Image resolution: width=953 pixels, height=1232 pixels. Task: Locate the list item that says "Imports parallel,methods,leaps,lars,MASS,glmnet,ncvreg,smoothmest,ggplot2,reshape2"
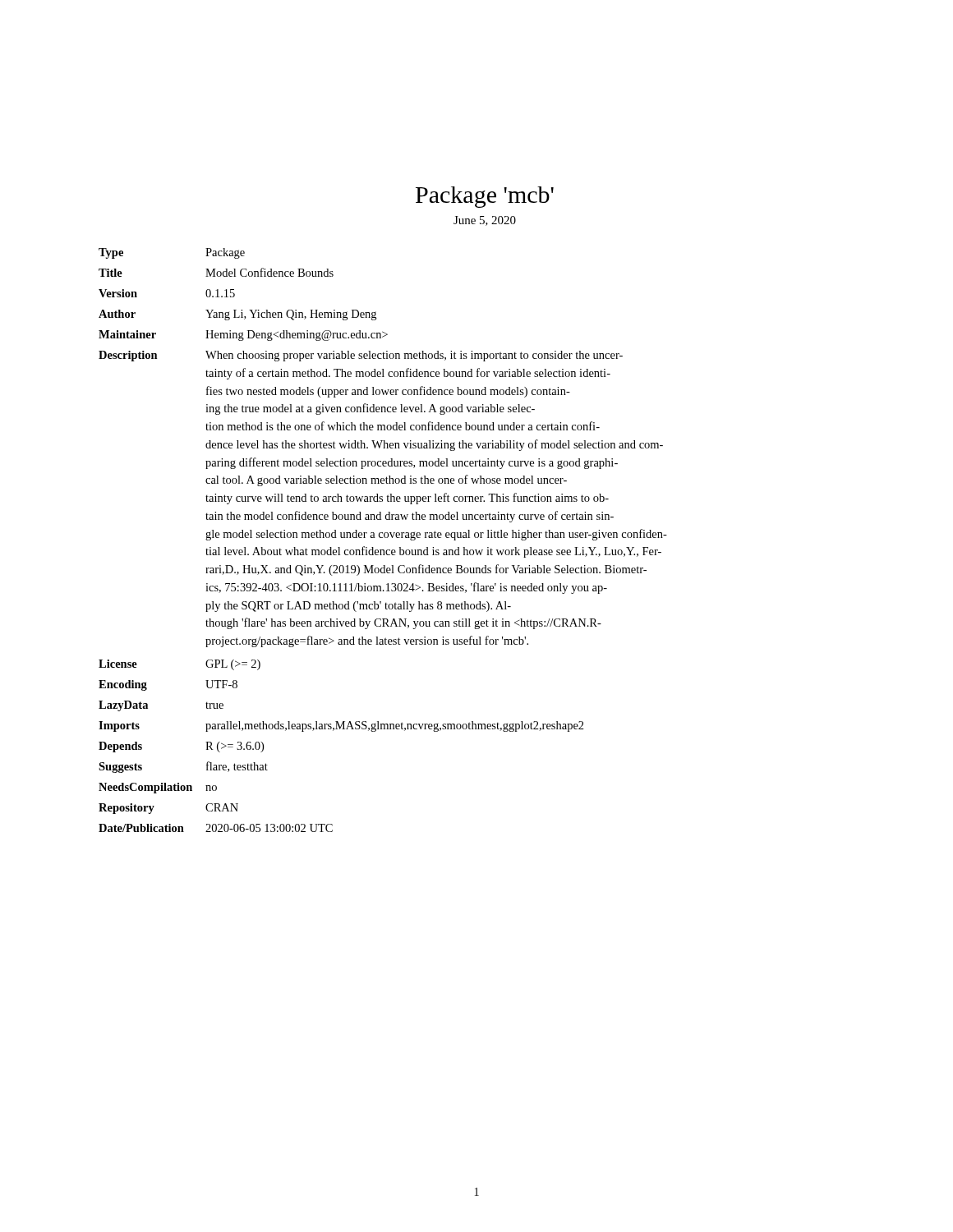click(x=485, y=726)
